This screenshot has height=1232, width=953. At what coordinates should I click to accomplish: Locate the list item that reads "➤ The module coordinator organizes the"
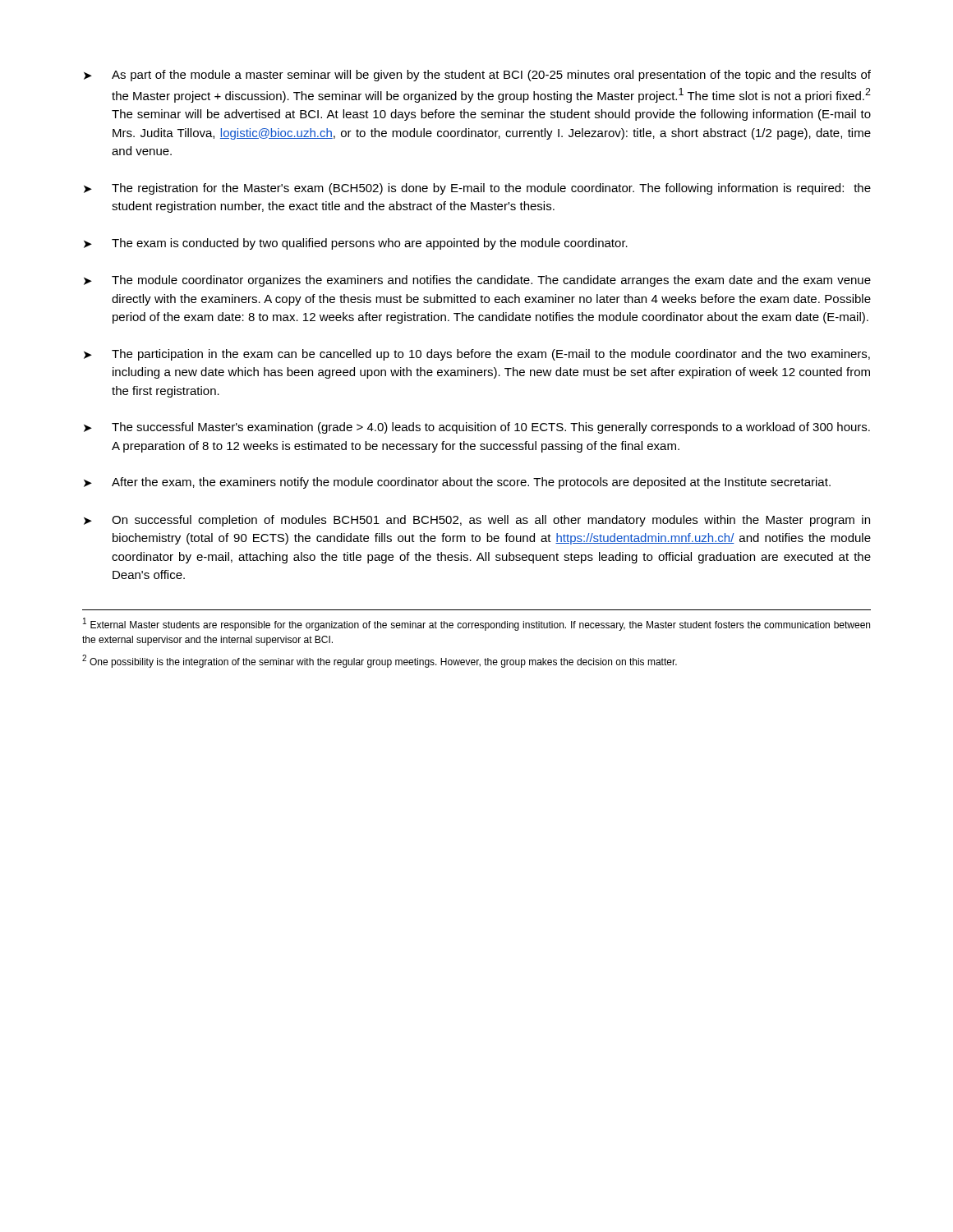[476, 299]
